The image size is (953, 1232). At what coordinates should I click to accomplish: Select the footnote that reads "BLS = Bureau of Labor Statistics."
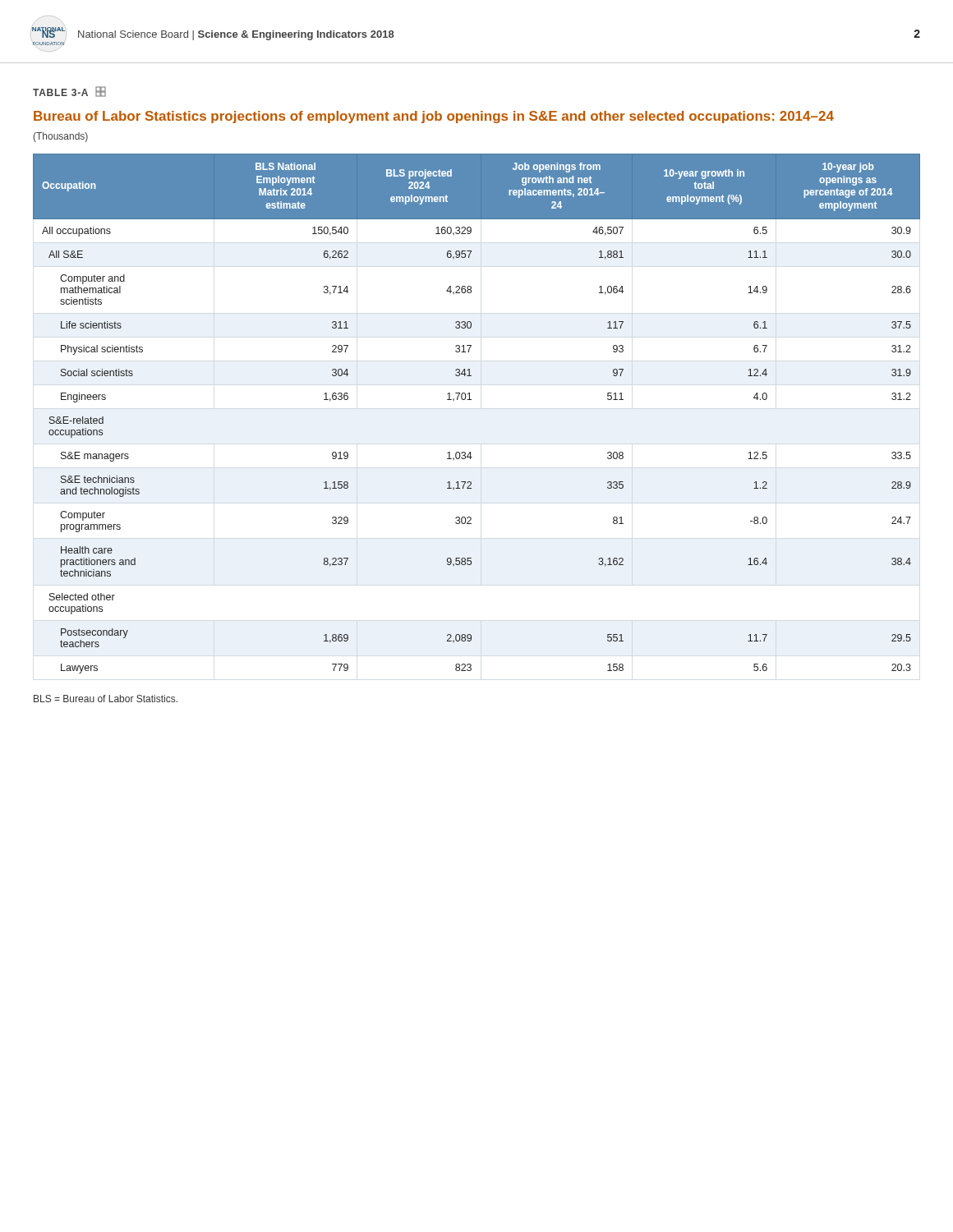106,699
